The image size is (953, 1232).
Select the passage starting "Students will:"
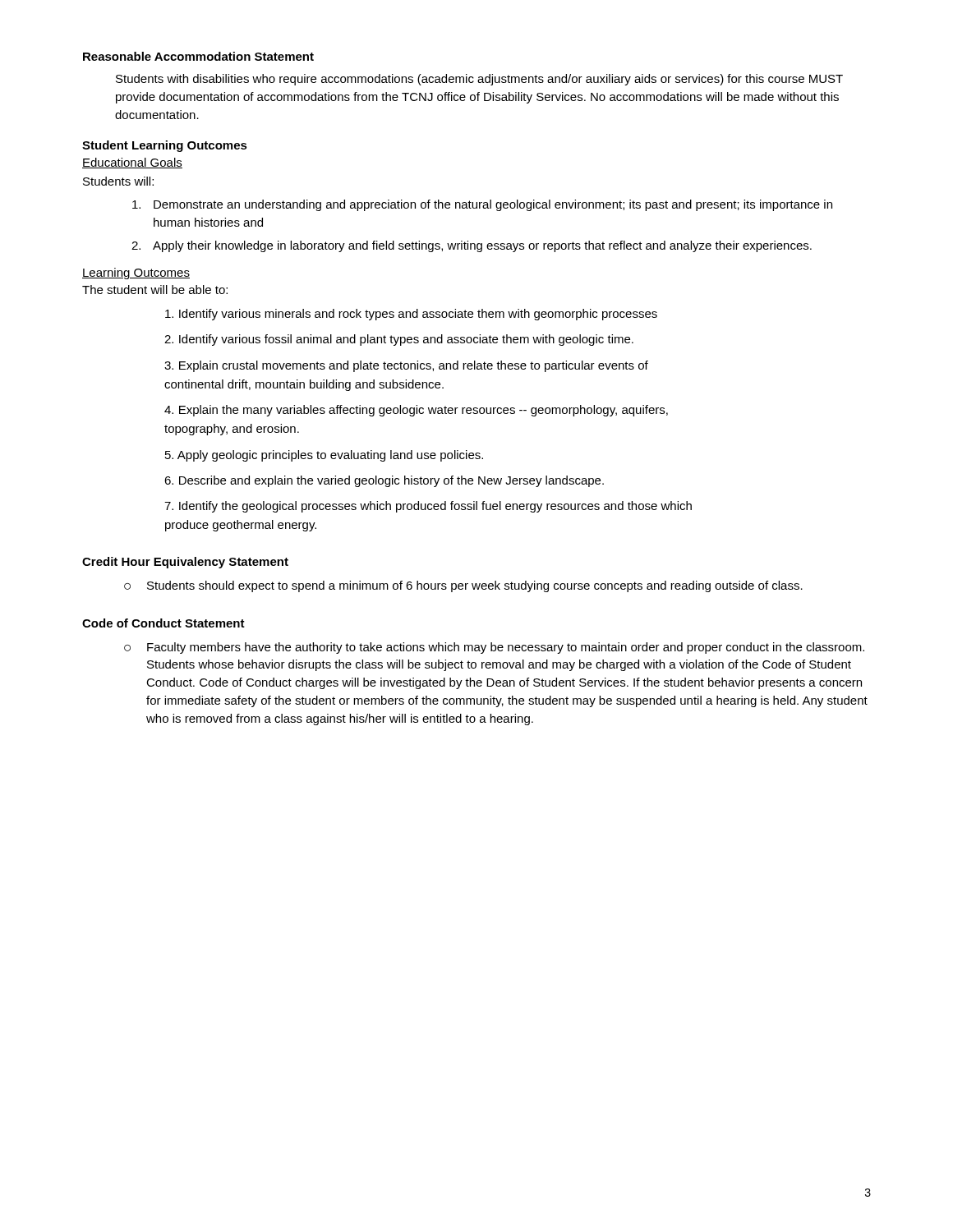click(x=118, y=181)
